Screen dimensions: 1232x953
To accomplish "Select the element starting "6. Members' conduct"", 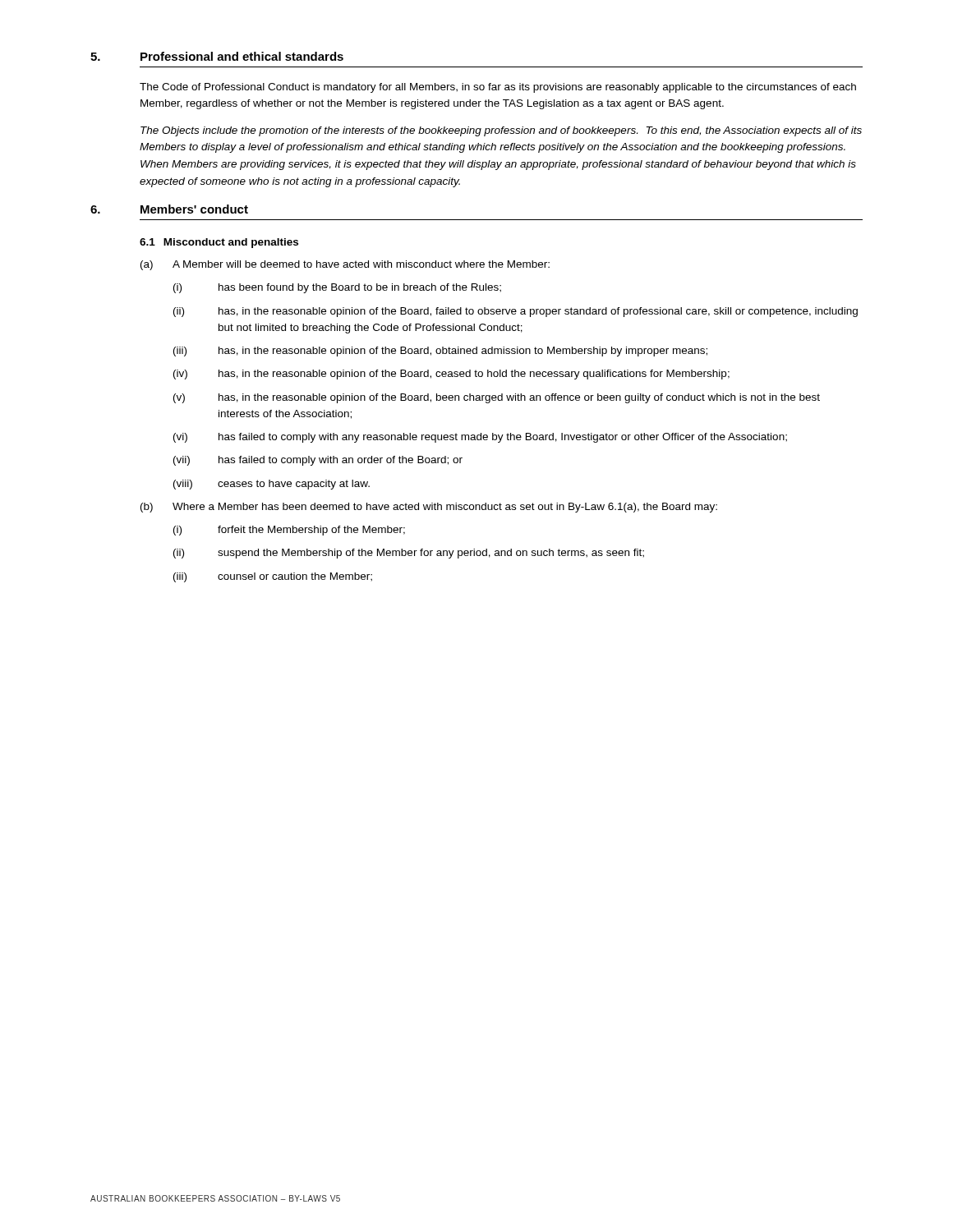I will pos(476,211).
